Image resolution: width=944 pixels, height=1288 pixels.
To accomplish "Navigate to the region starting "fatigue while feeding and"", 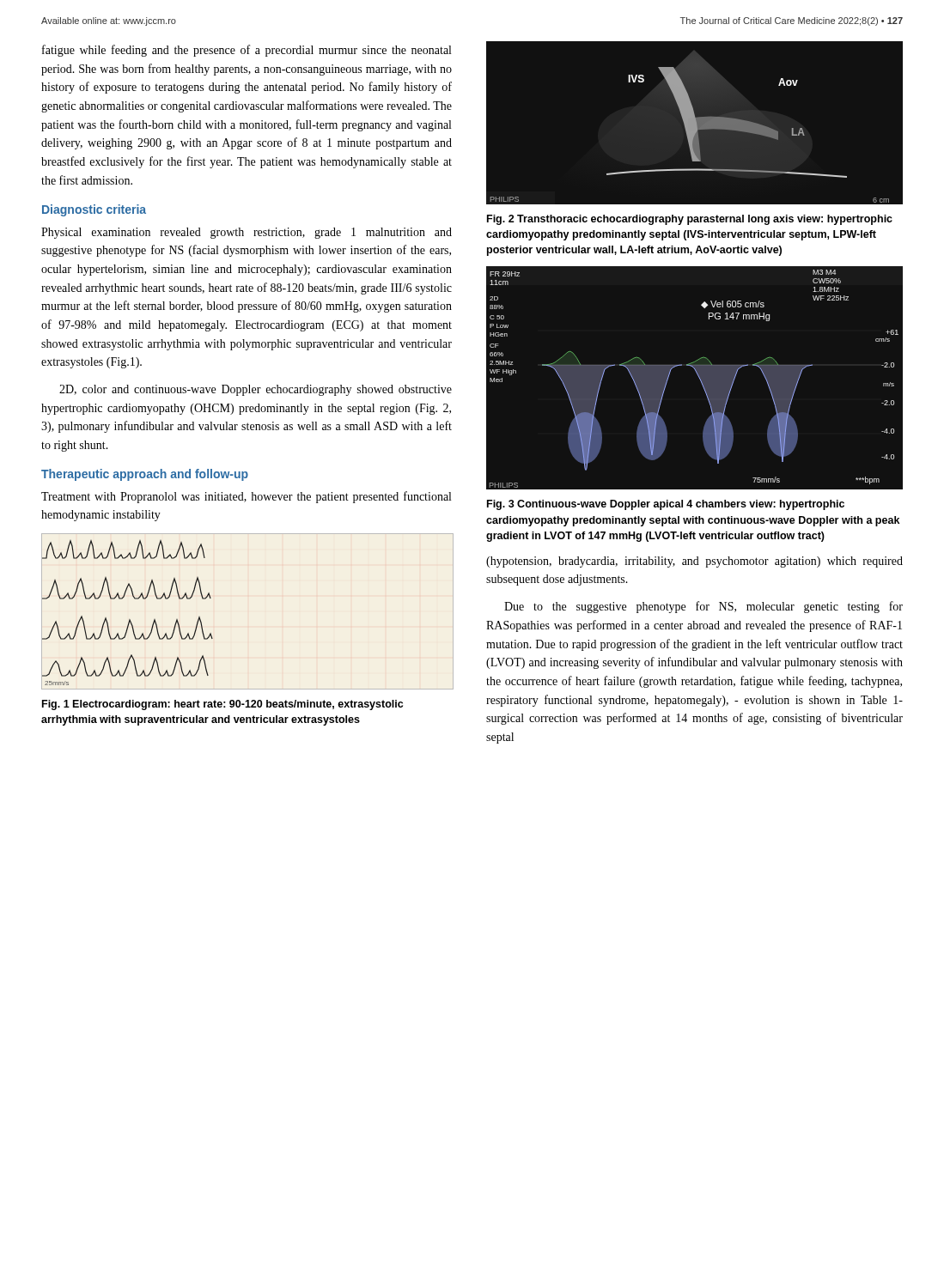I will (247, 116).
